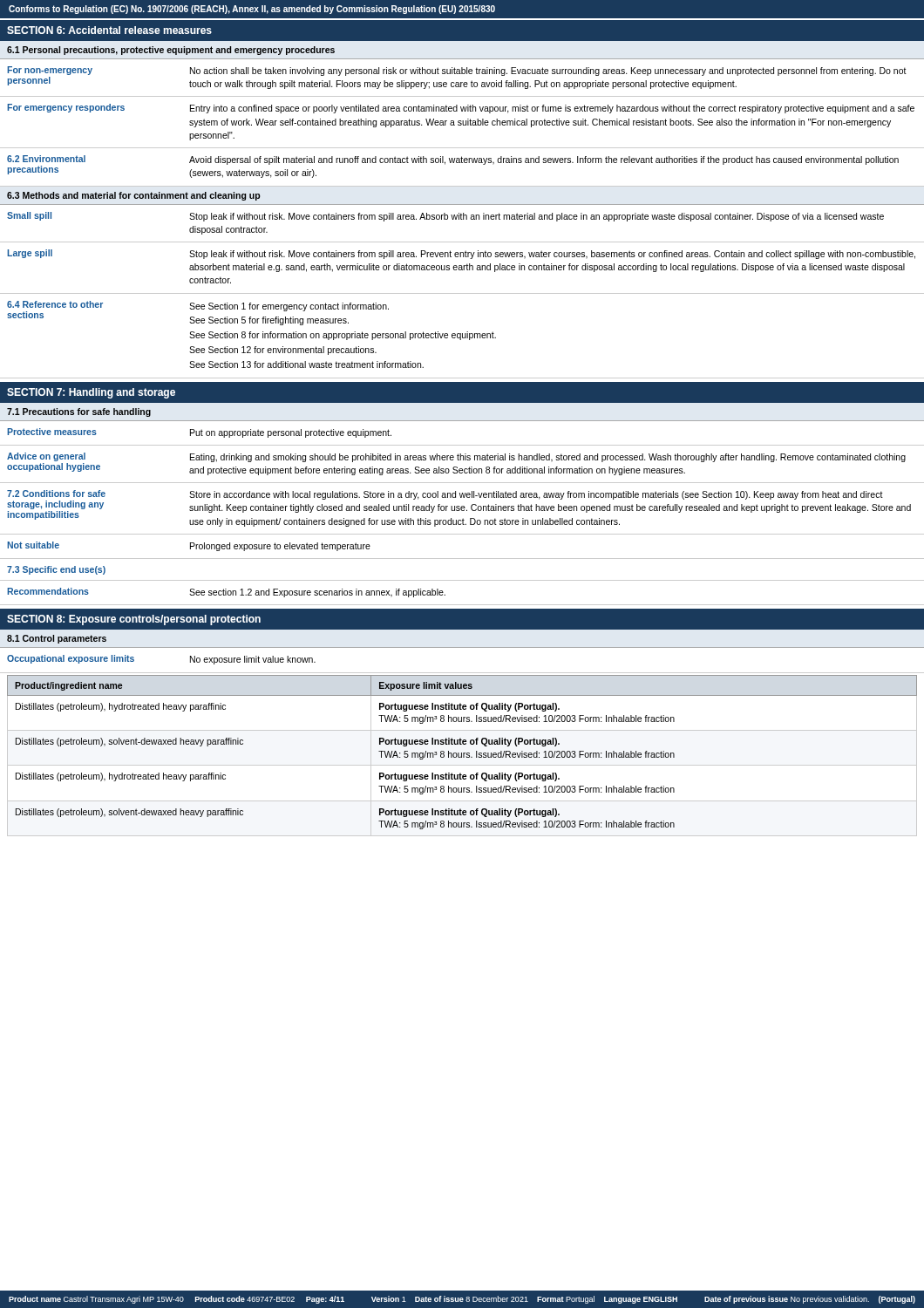Navigate to the text starting "8.1 Control parameters"
Viewport: 924px width, 1308px height.
pyautogui.click(x=57, y=639)
